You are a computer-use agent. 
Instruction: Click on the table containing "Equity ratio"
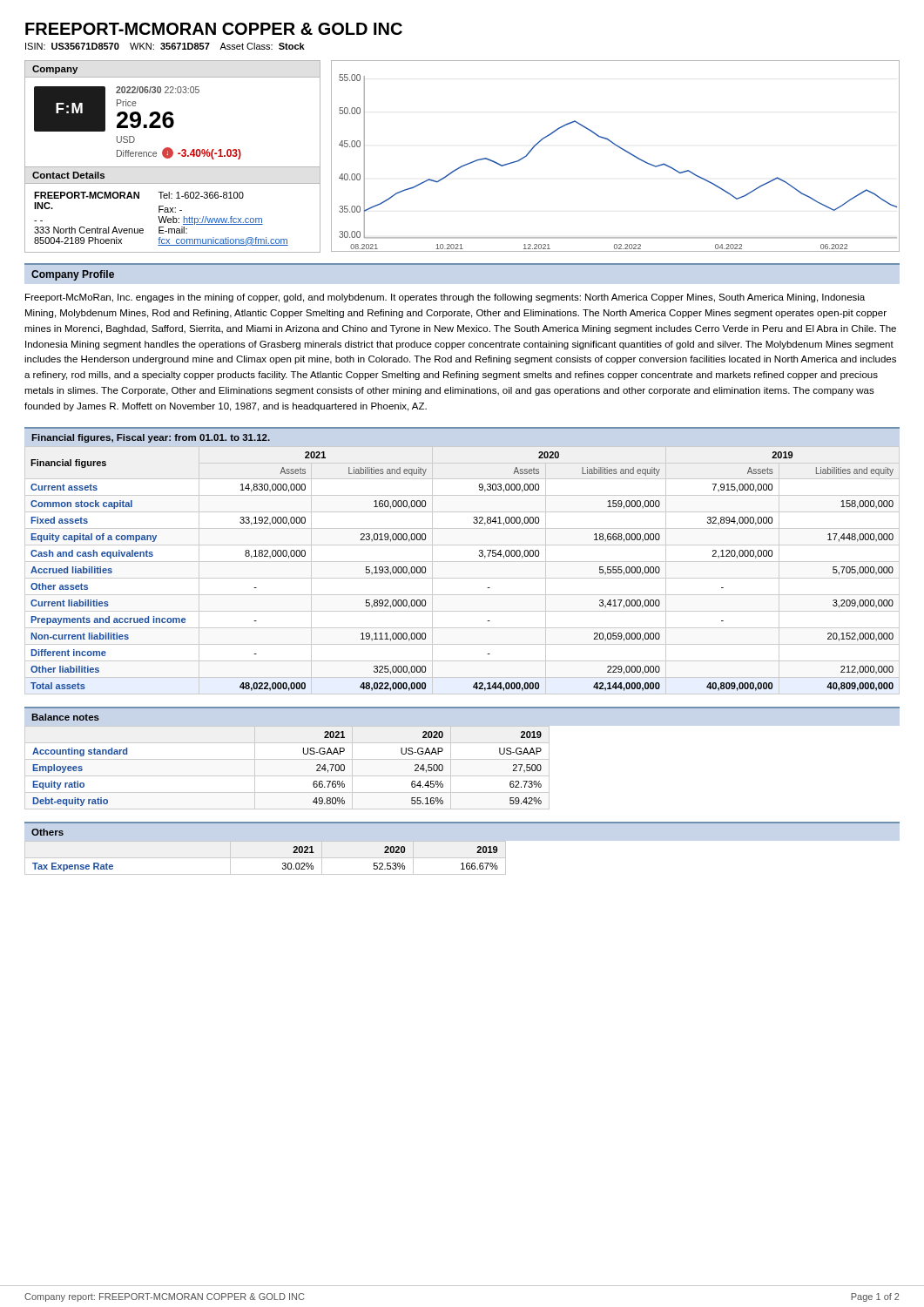(462, 768)
